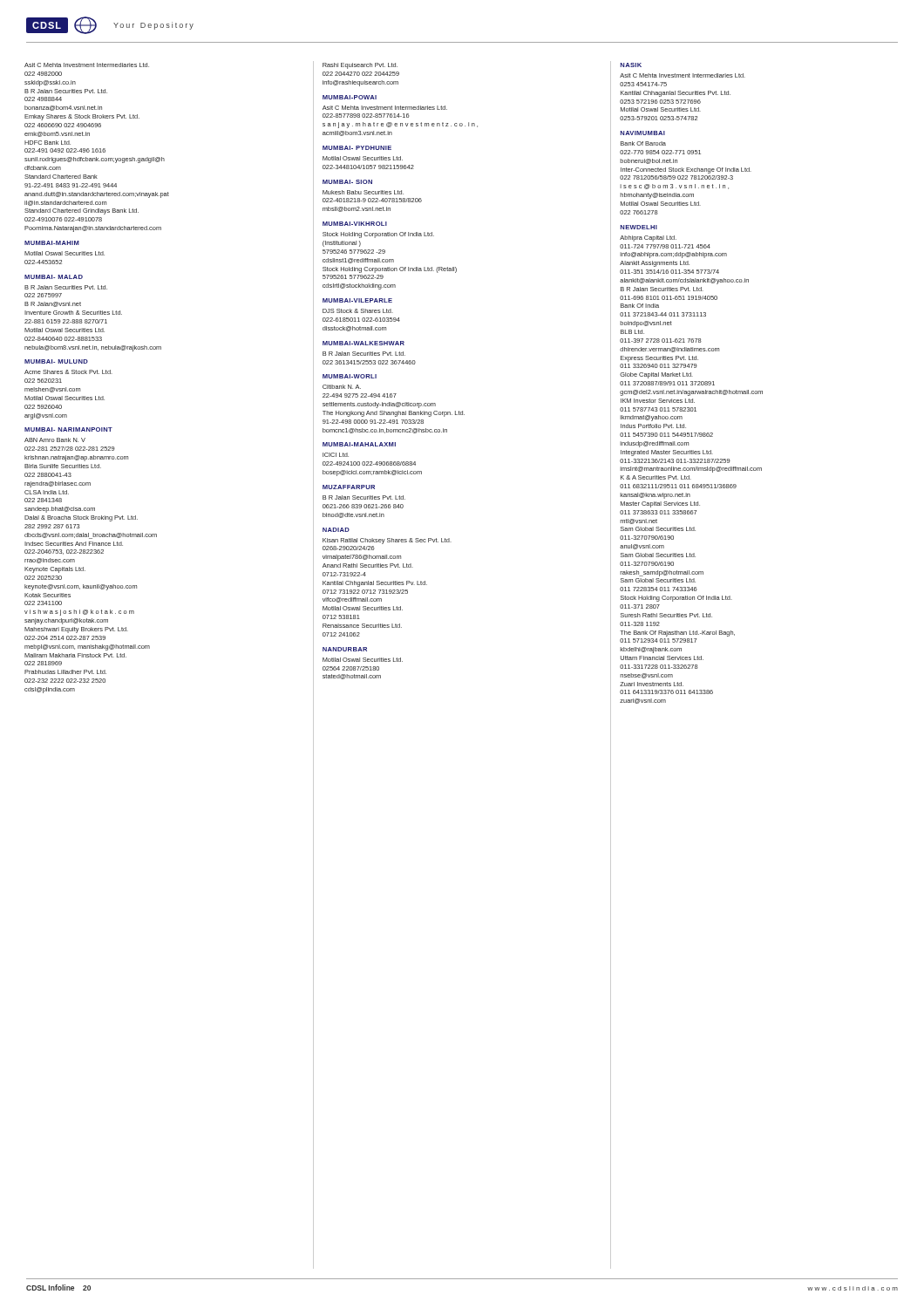924x1308 pixels.
Task: Where is the section header that starts "MUMBAI-WALKESHWAR B R Jalan Securities Pvt. Ltd."?
Action: [363, 343]
